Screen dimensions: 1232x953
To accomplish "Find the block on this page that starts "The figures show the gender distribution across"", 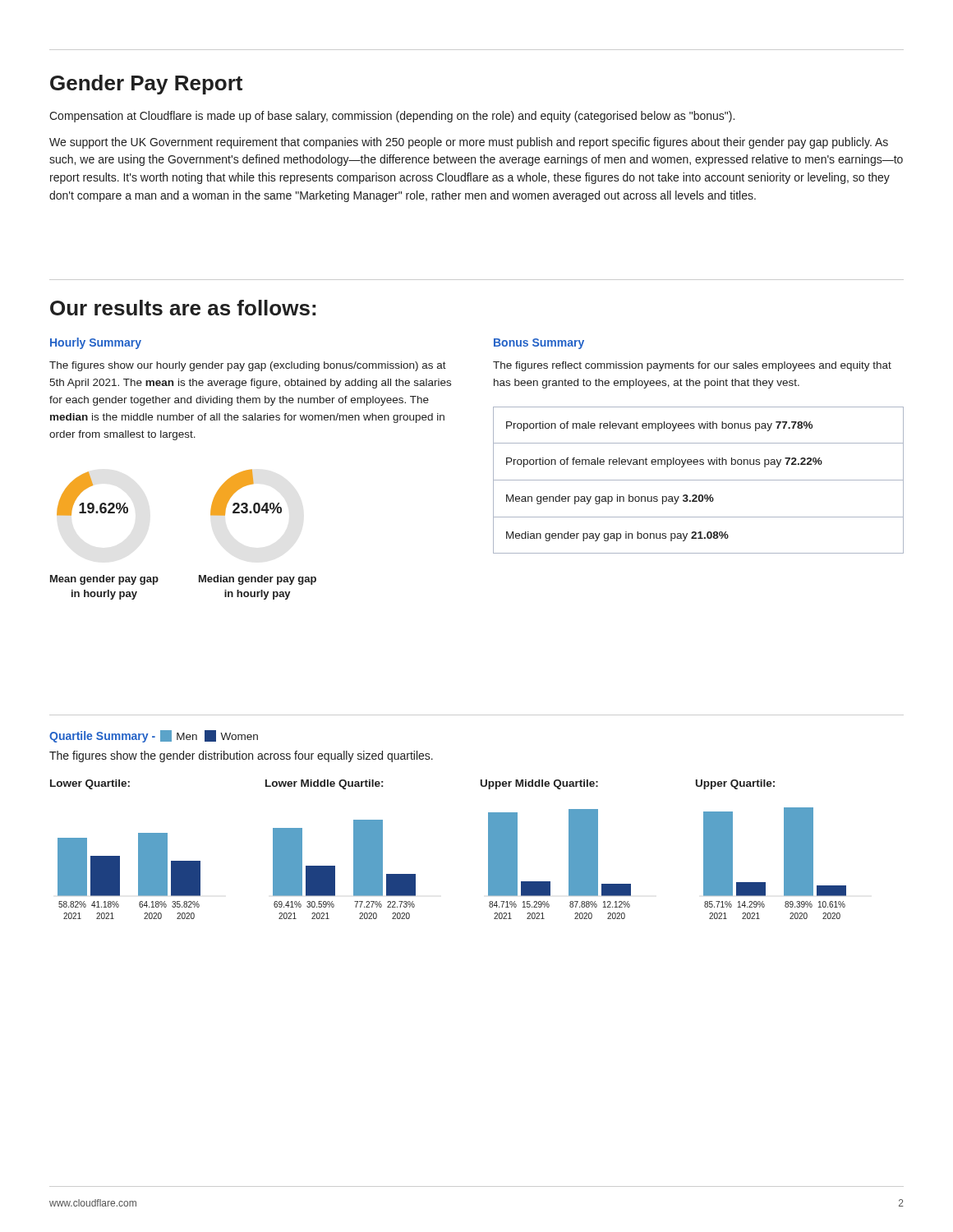I will pyautogui.click(x=241, y=756).
